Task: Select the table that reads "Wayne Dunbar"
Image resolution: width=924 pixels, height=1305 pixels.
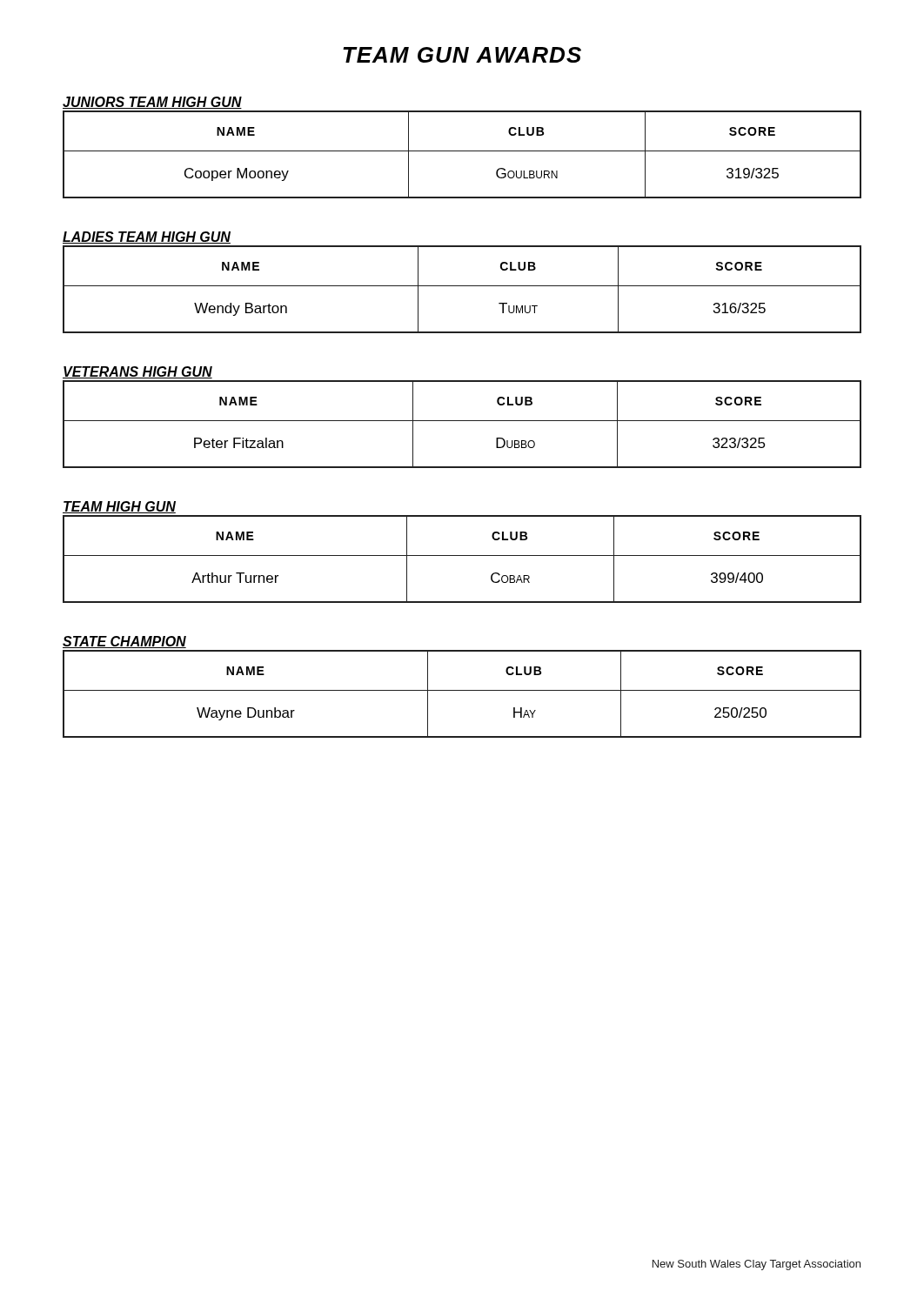Action: [462, 694]
